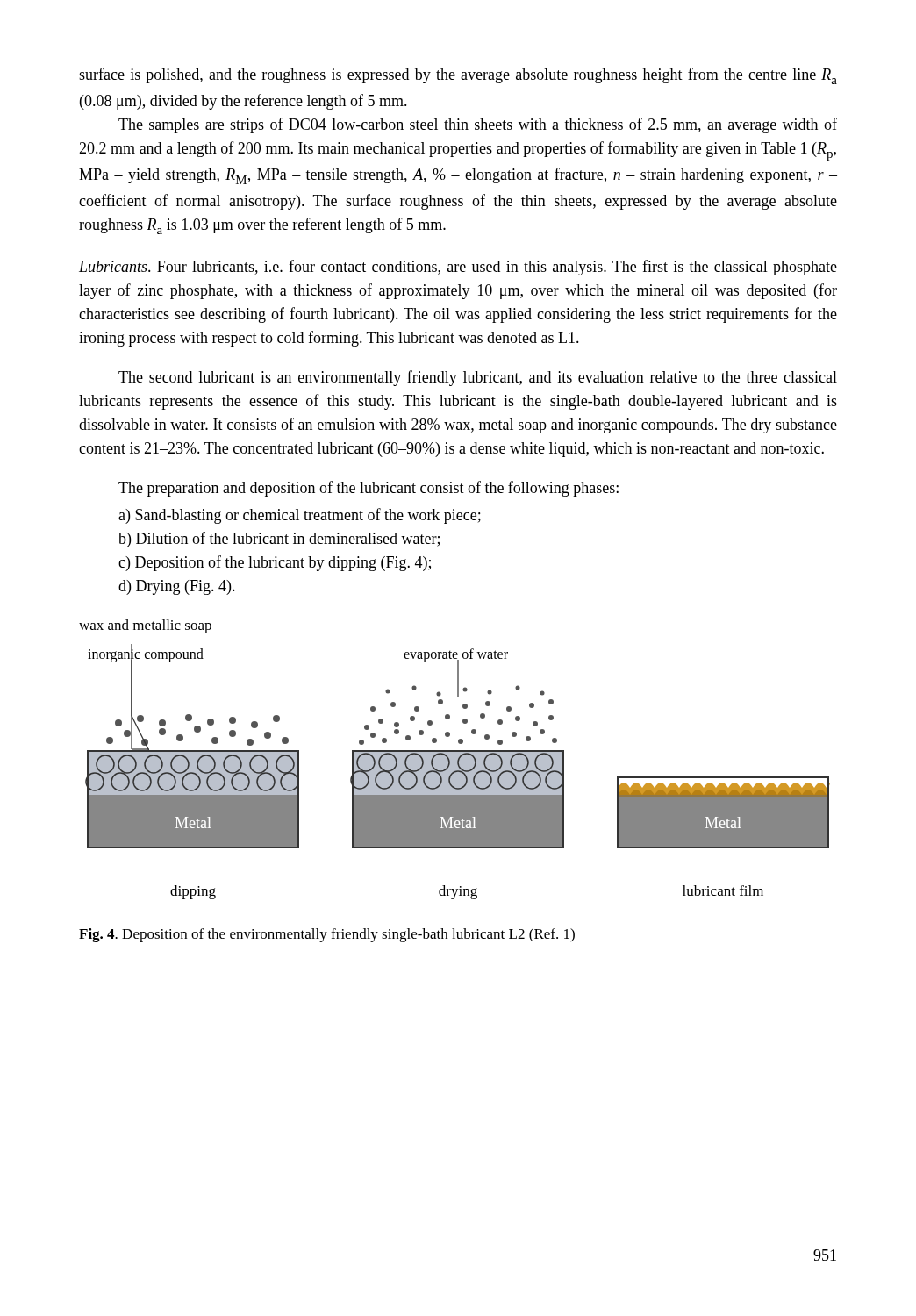Locate the text "wax and metallic soap"

tap(145, 625)
